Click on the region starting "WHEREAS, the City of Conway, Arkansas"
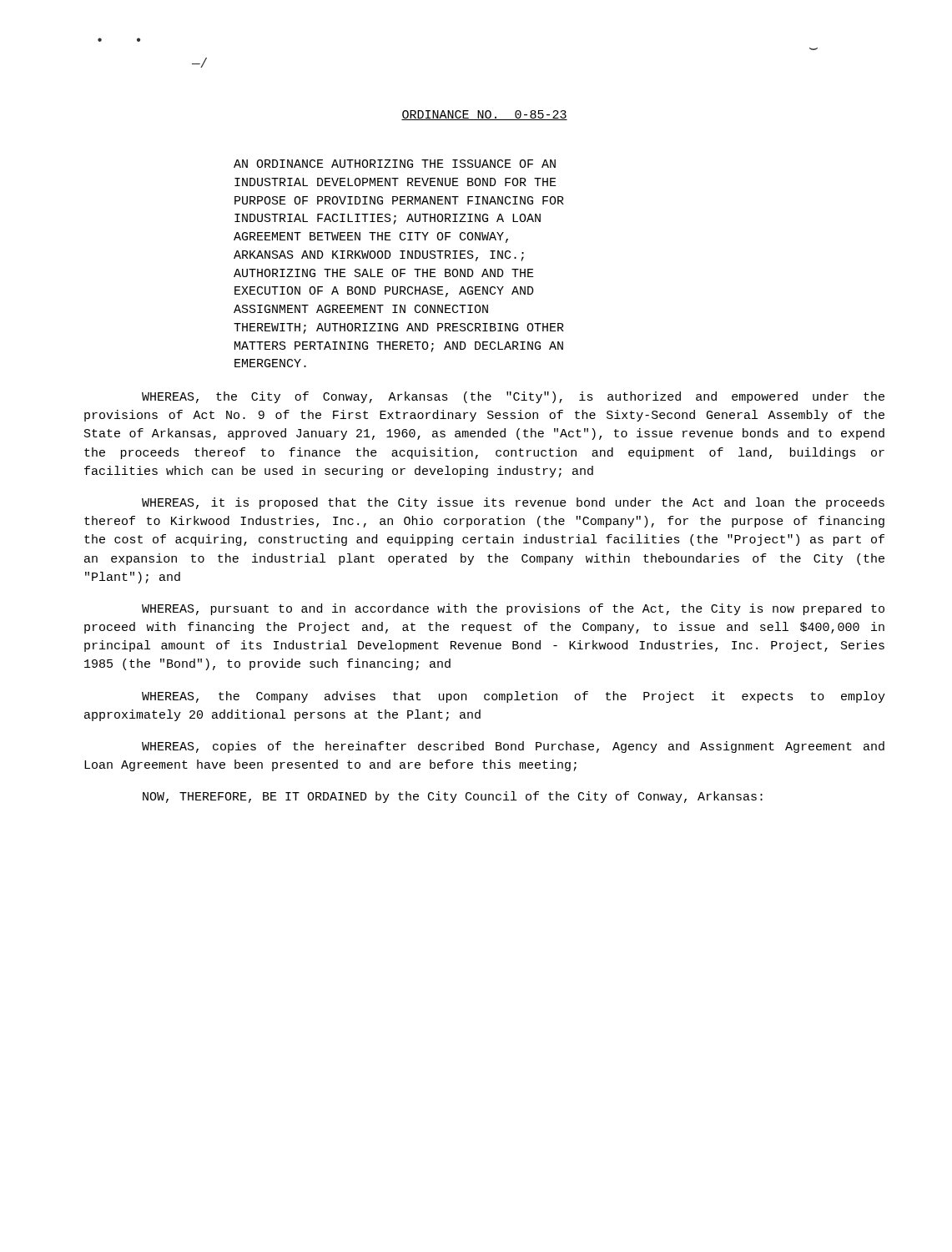952x1252 pixels. pyautogui.click(x=484, y=435)
